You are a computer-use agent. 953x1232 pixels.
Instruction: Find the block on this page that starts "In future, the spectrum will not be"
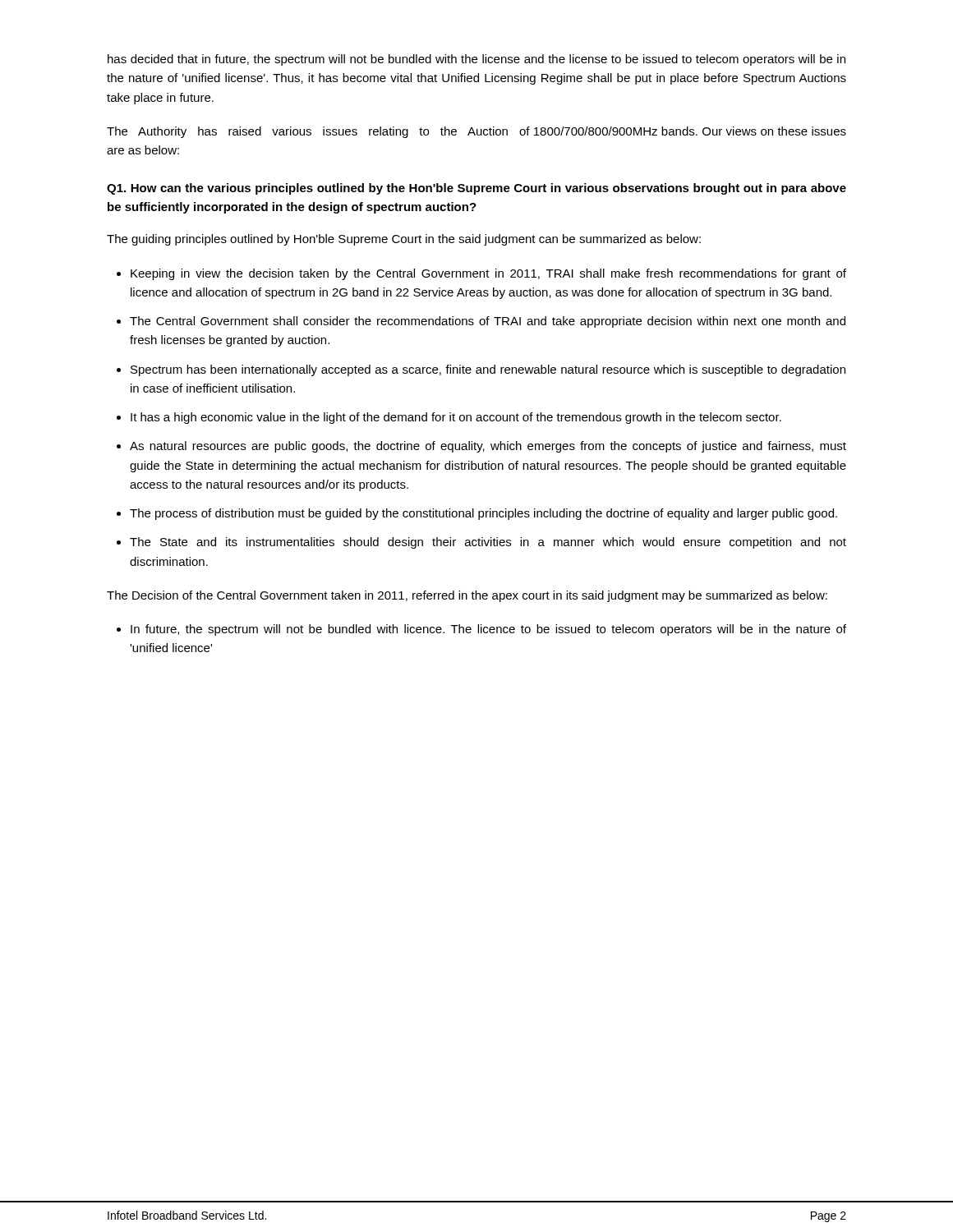click(x=488, y=638)
